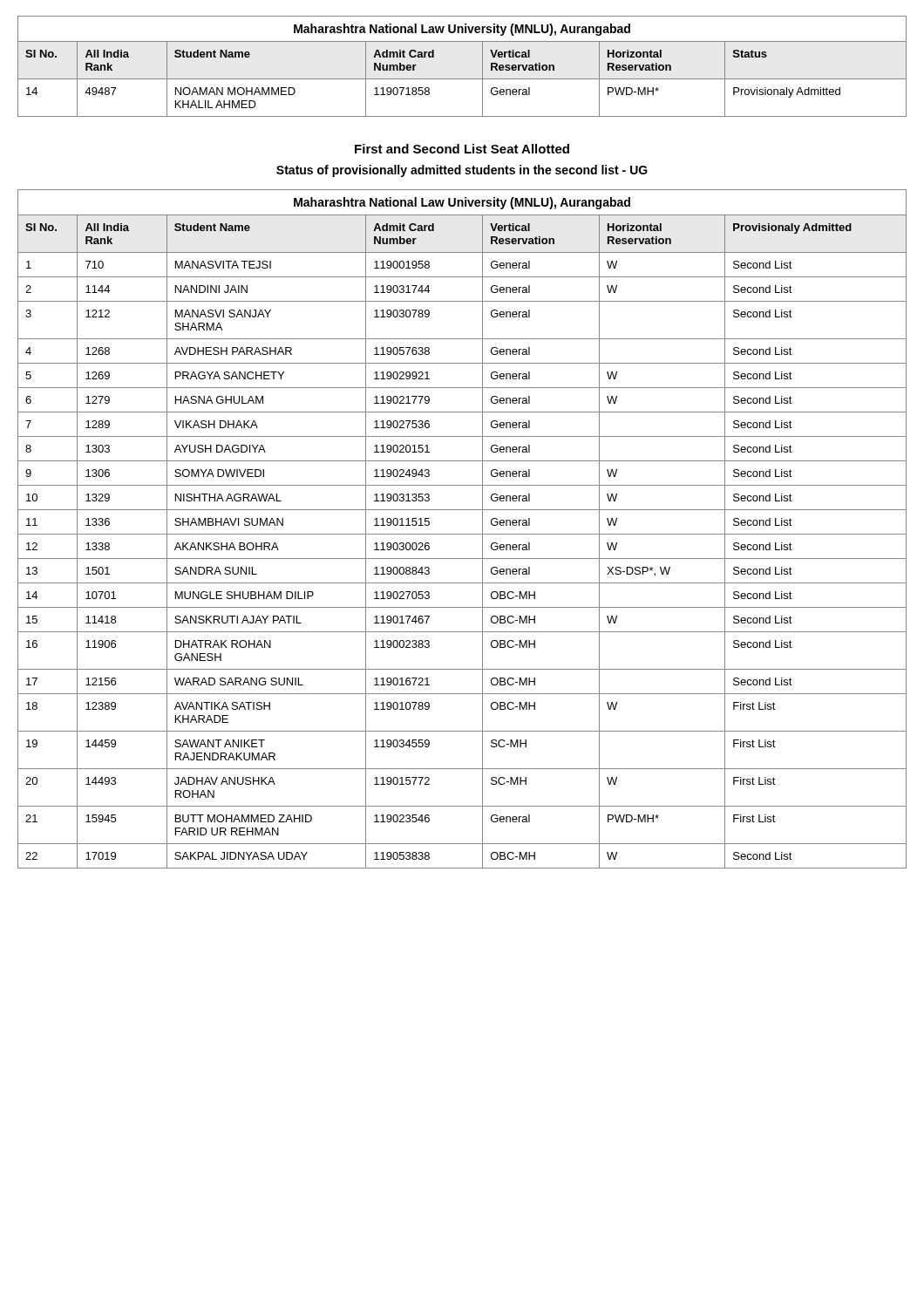Click on the table containing "First List"
This screenshot has width=924, height=1308.
click(x=462, y=529)
